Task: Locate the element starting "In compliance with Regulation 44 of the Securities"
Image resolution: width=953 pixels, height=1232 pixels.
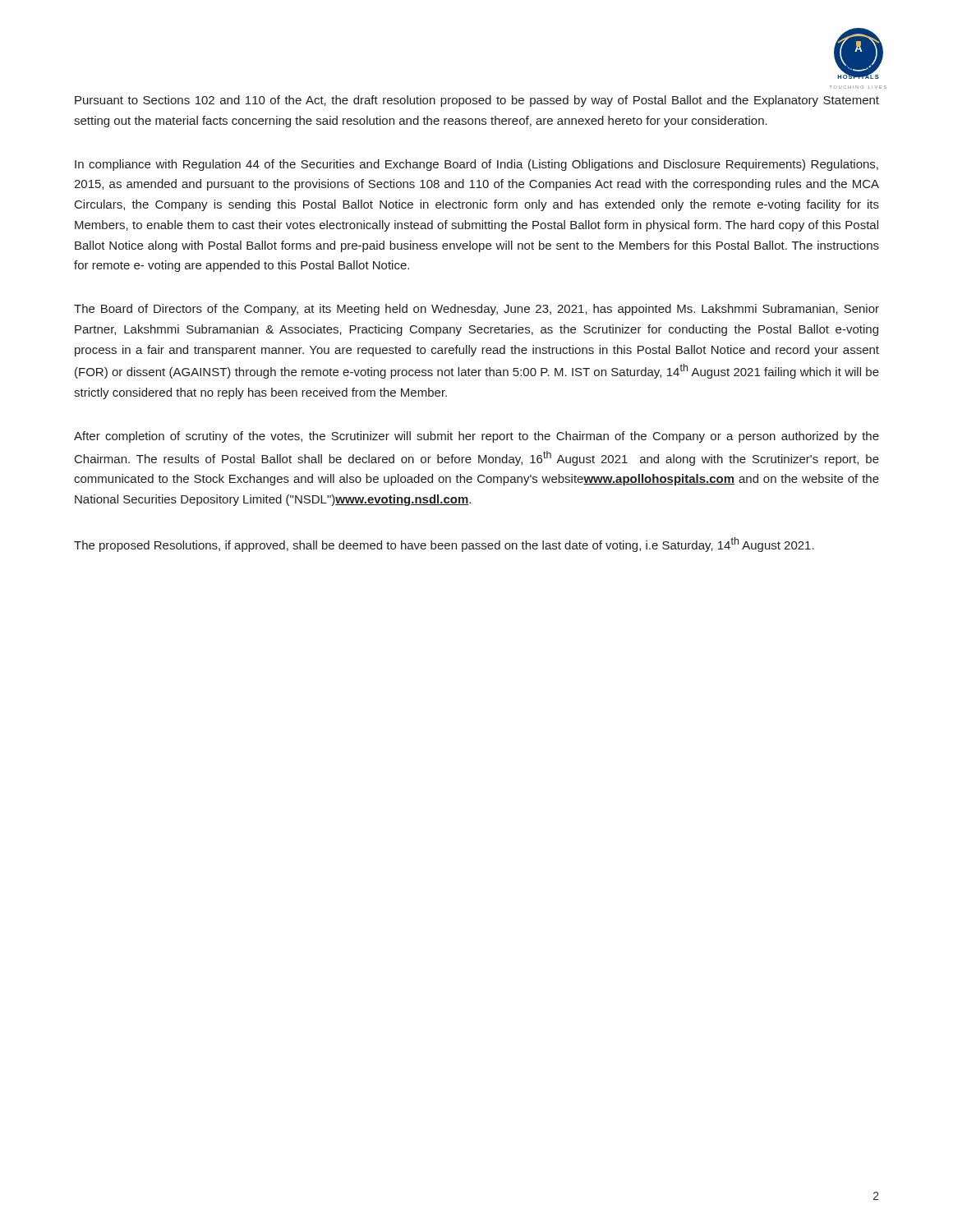Action: tap(476, 214)
